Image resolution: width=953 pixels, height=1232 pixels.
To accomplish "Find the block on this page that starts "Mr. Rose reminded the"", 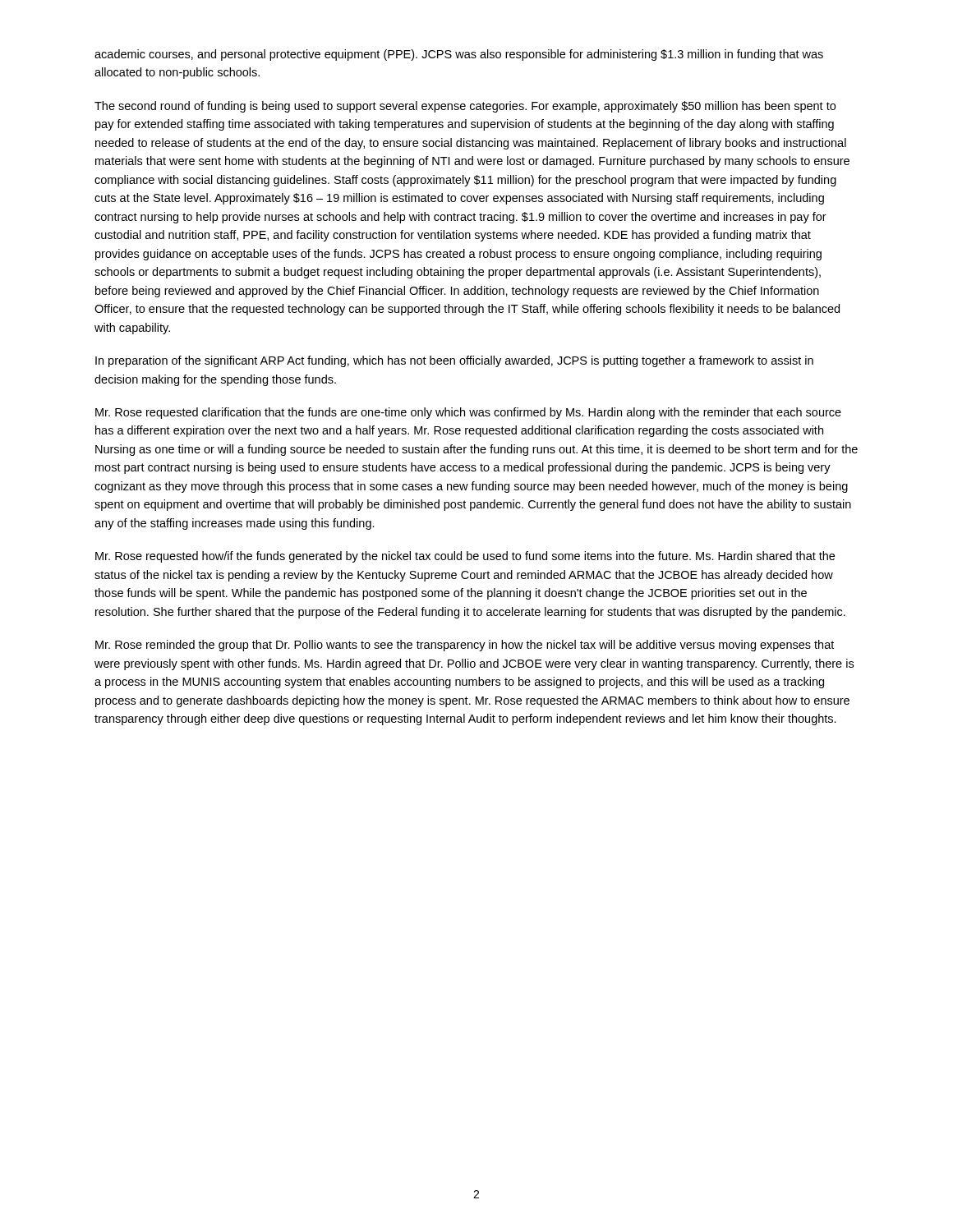I will (x=474, y=682).
